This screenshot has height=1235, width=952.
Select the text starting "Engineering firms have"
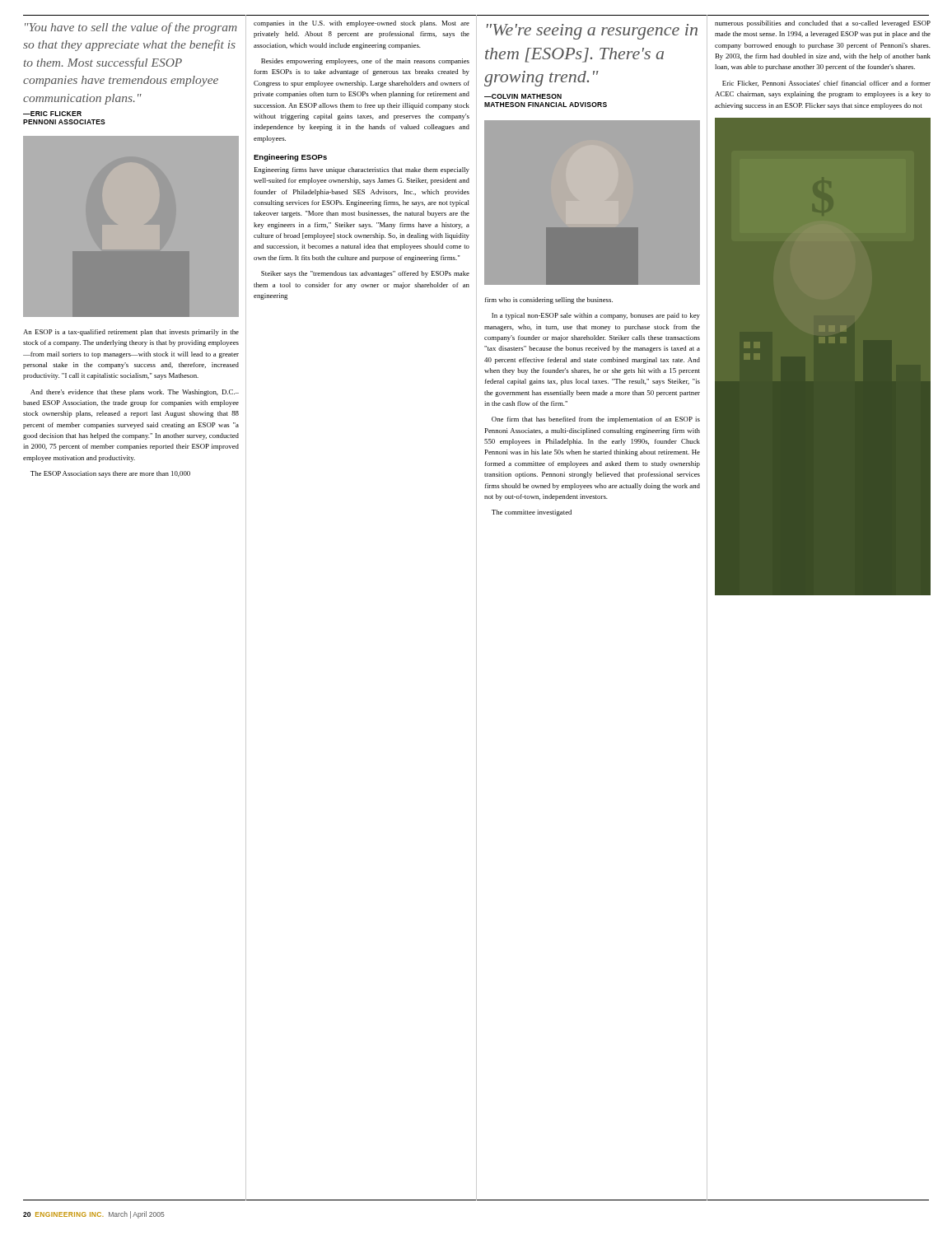362,233
